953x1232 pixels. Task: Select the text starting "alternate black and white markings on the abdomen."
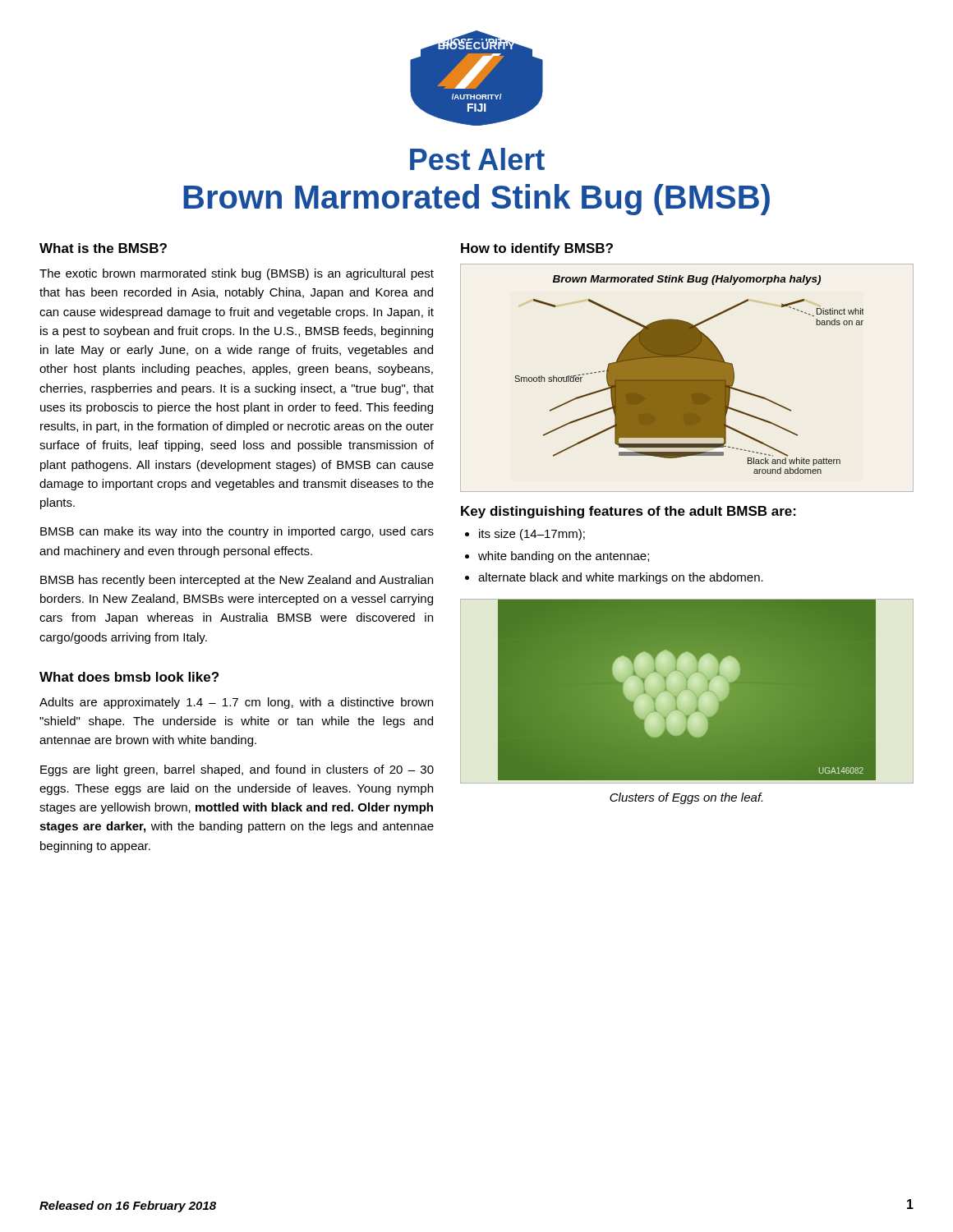coord(687,578)
